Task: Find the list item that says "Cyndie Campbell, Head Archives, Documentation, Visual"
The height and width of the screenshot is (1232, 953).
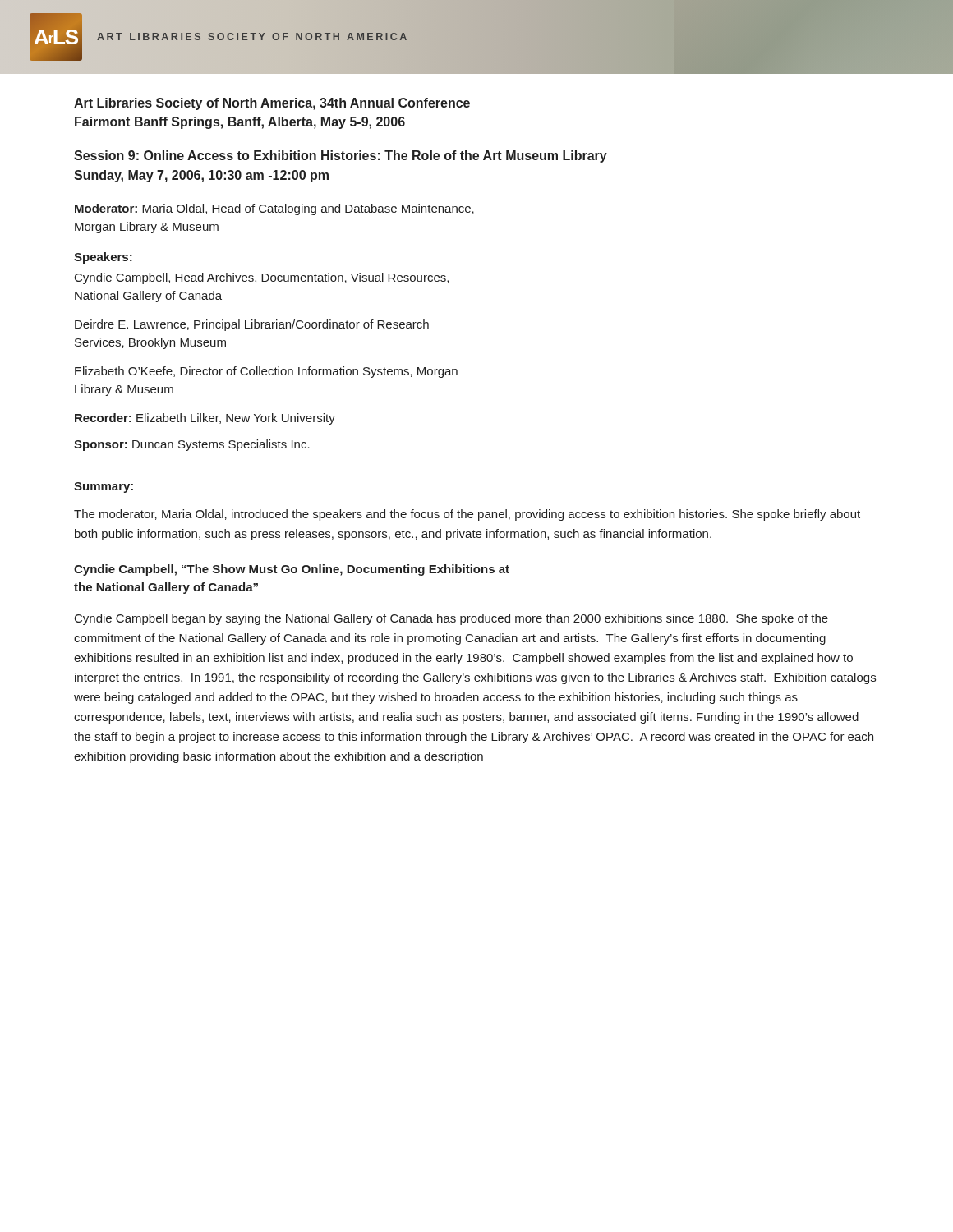Action: tap(262, 286)
